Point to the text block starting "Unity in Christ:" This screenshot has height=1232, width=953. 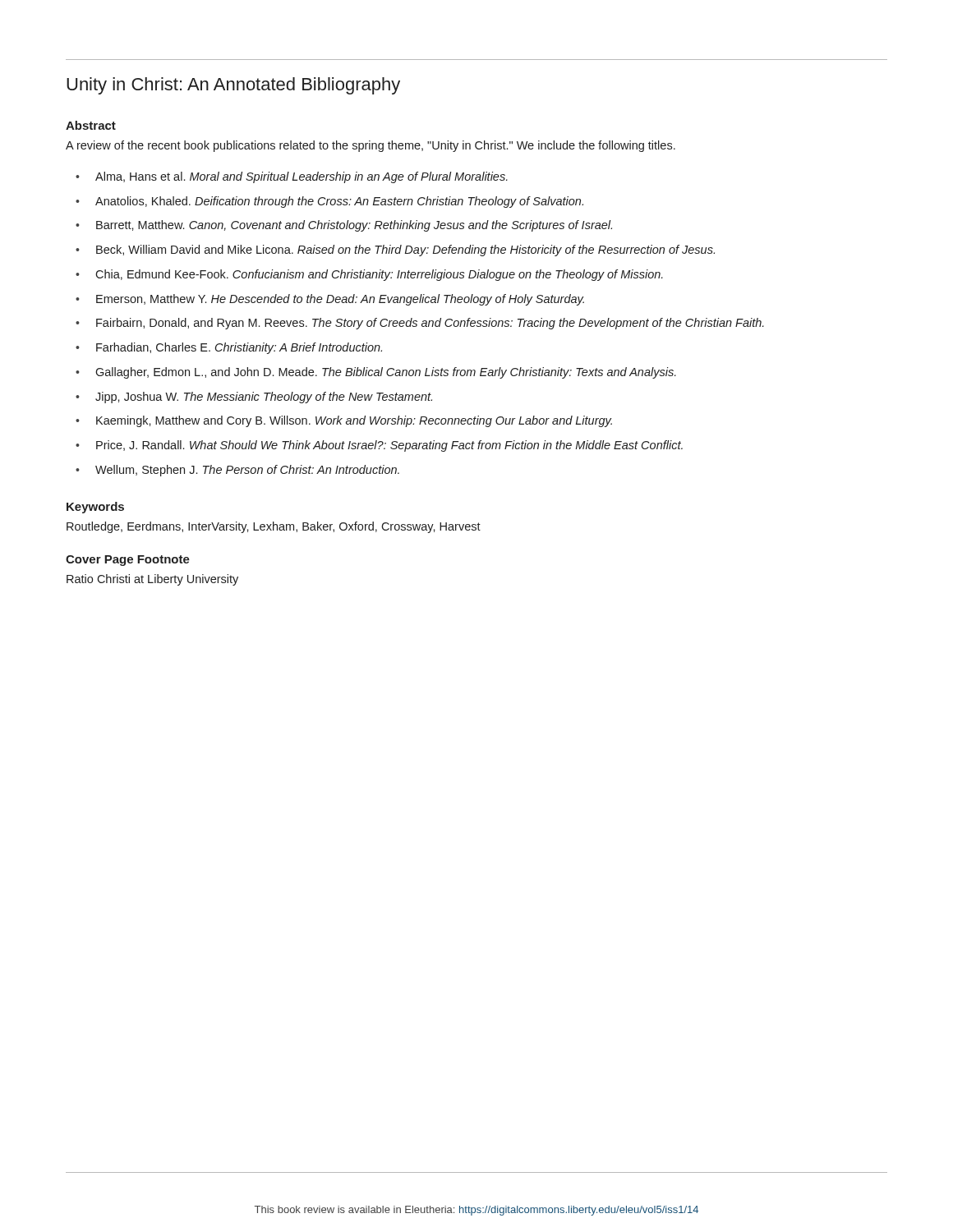[233, 86]
